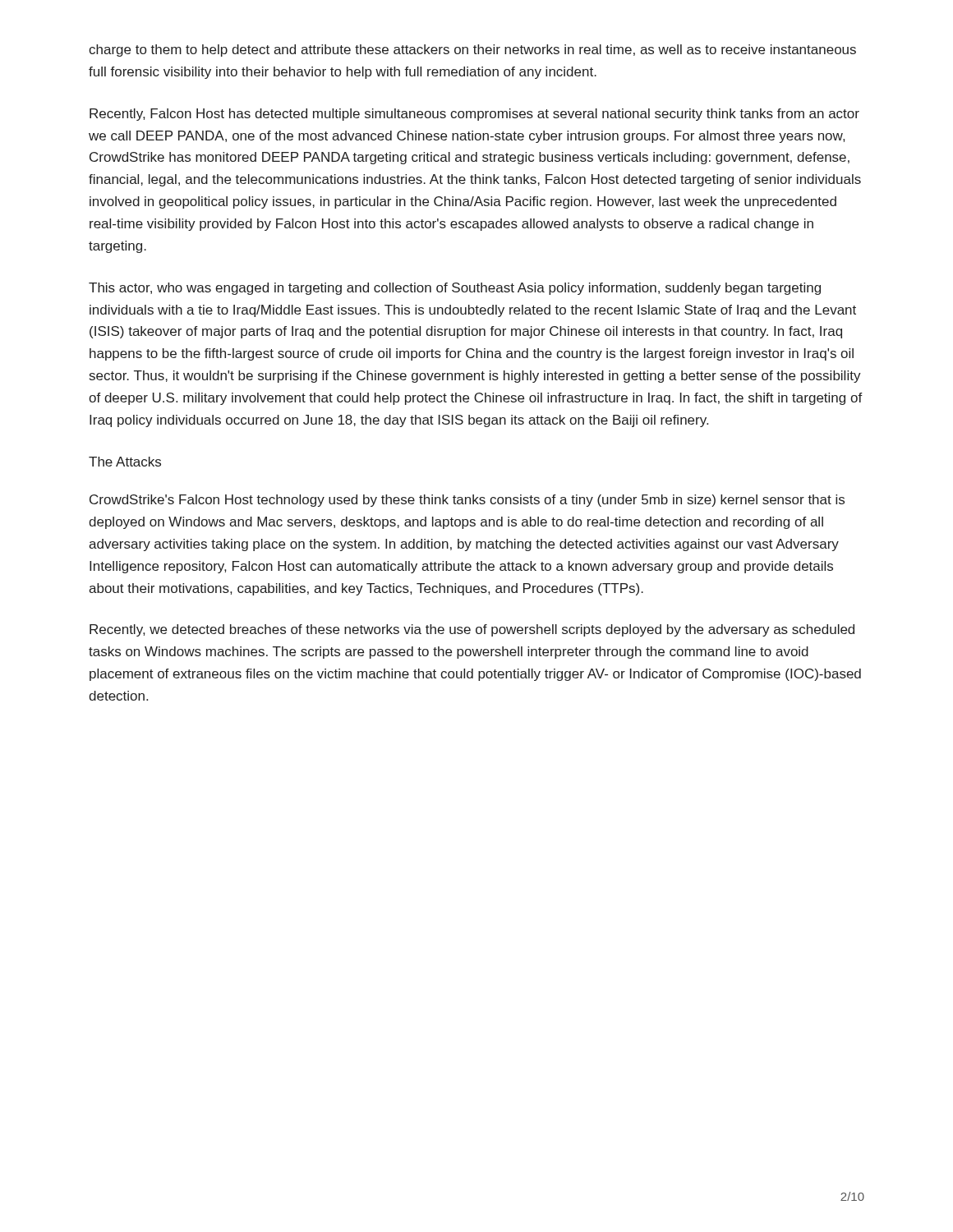Locate the block of text that opens with "Recently, we detected"
The image size is (953, 1232).
[475, 663]
